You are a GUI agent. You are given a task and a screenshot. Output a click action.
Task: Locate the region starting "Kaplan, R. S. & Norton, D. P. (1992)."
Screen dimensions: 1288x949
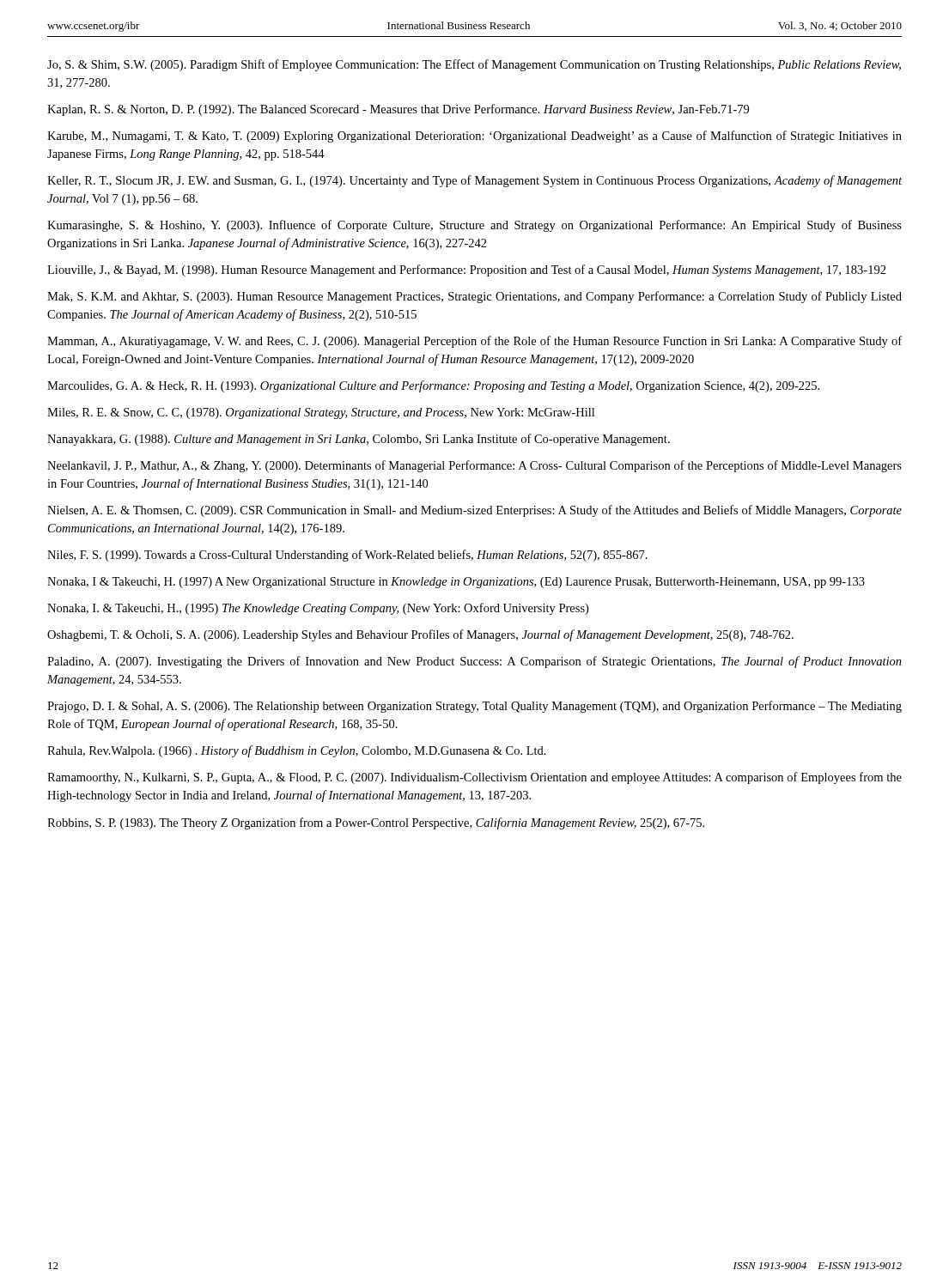398,109
